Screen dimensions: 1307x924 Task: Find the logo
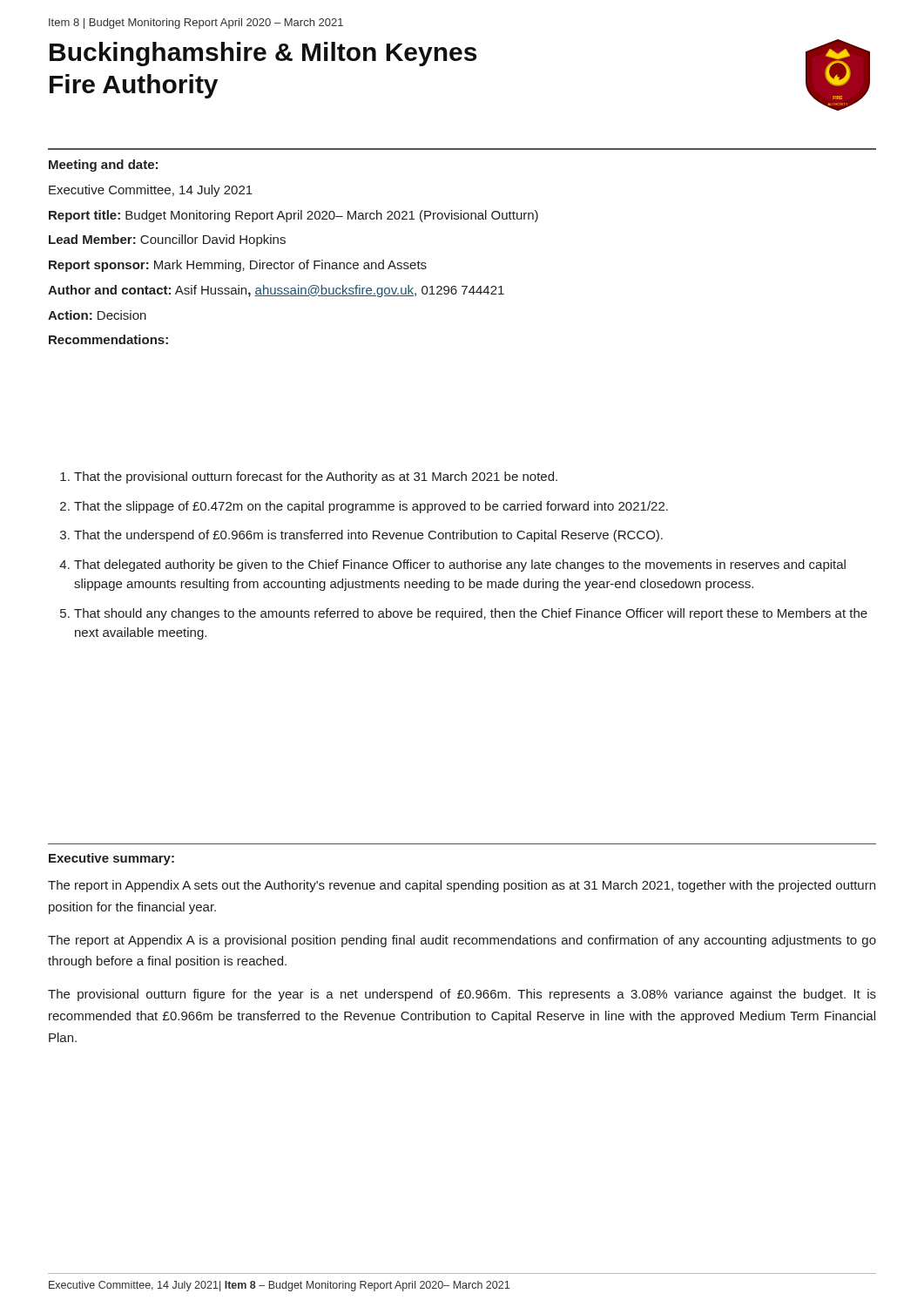pos(838,75)
